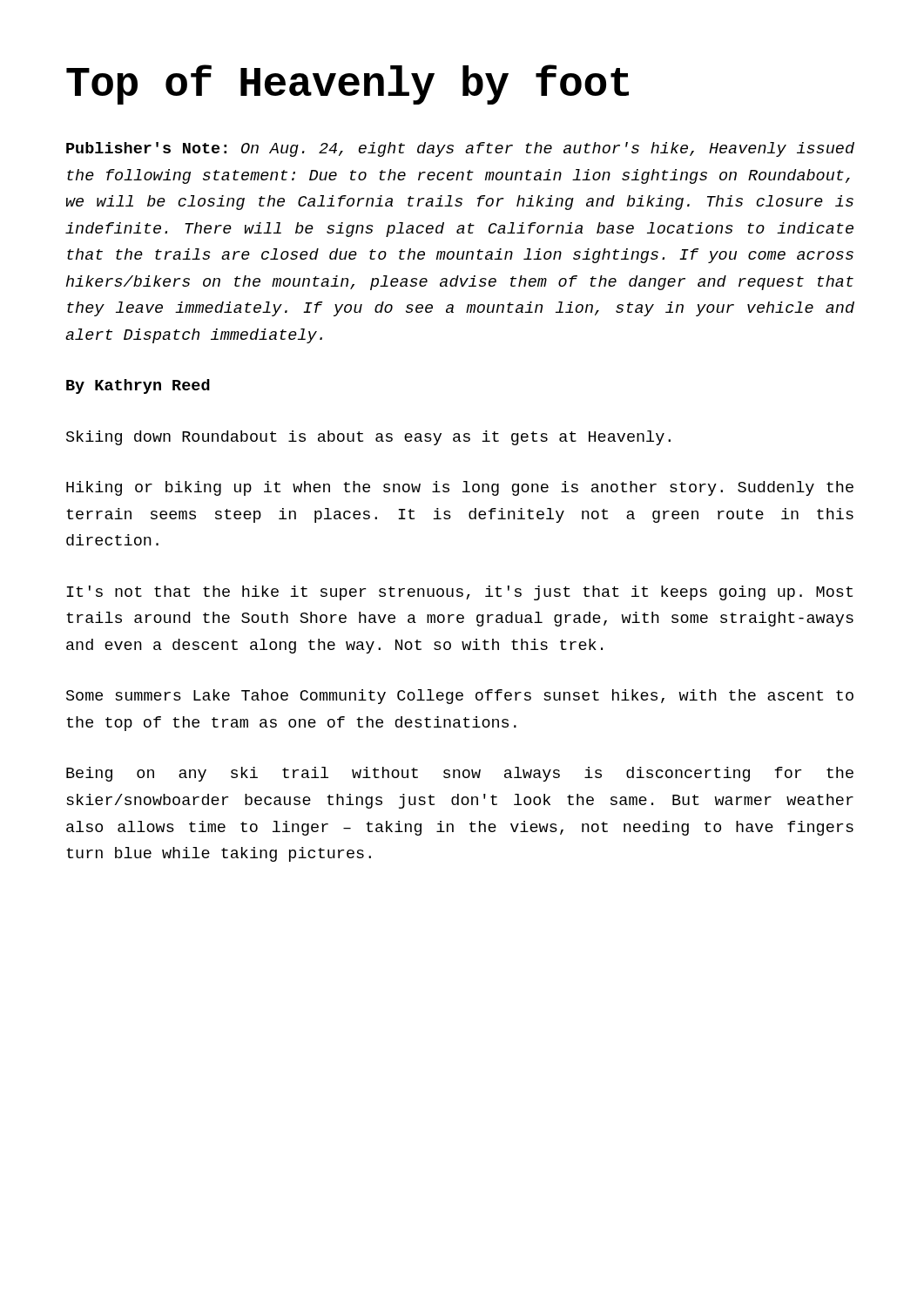
Task: Find the text that says "By Kathryn Reed"
Action: tap(138, 387)
